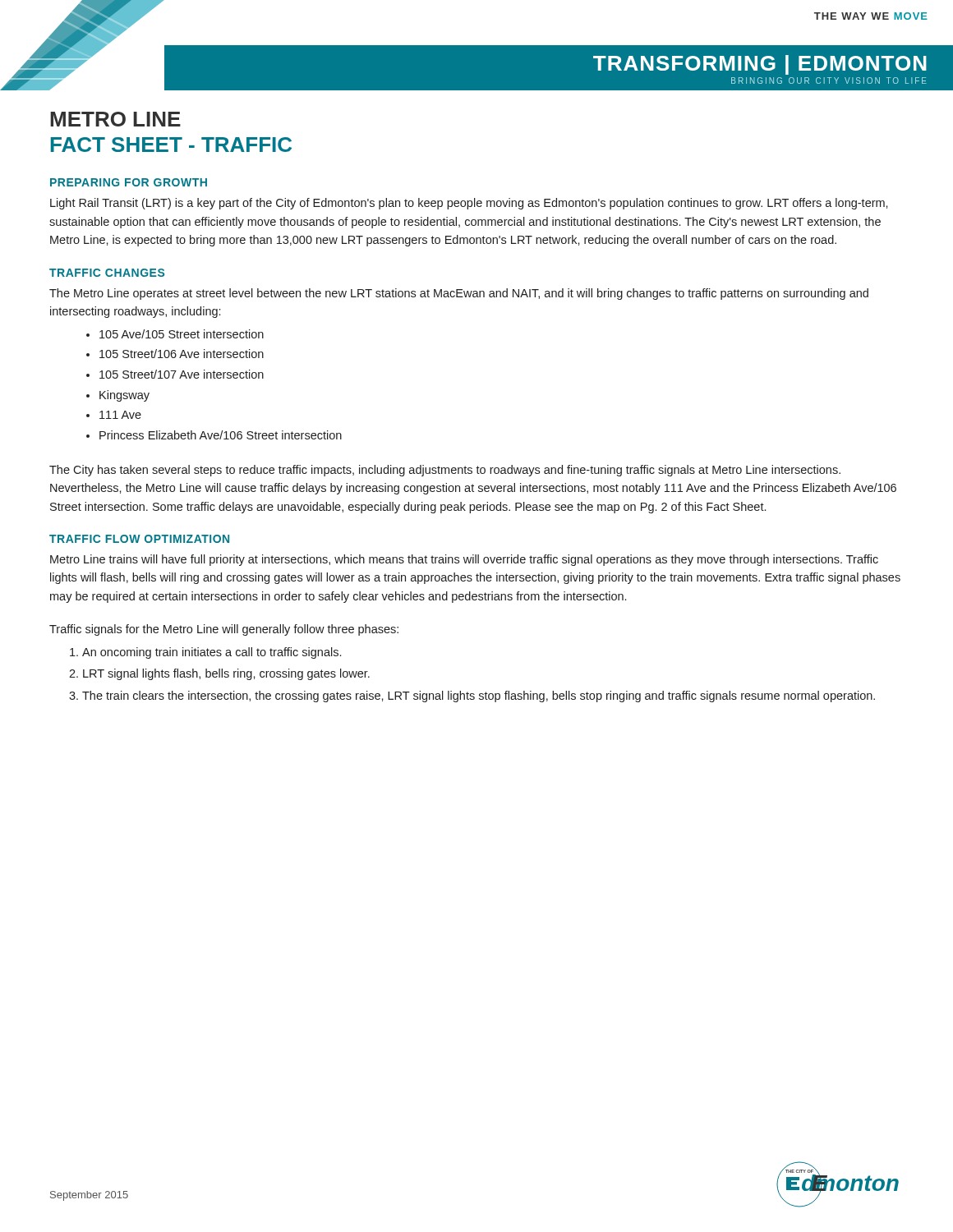This screenshot has width=953, height=1232.
Task: Locate the block starting "The City has taken"
Action: click(x=473, y=488)
